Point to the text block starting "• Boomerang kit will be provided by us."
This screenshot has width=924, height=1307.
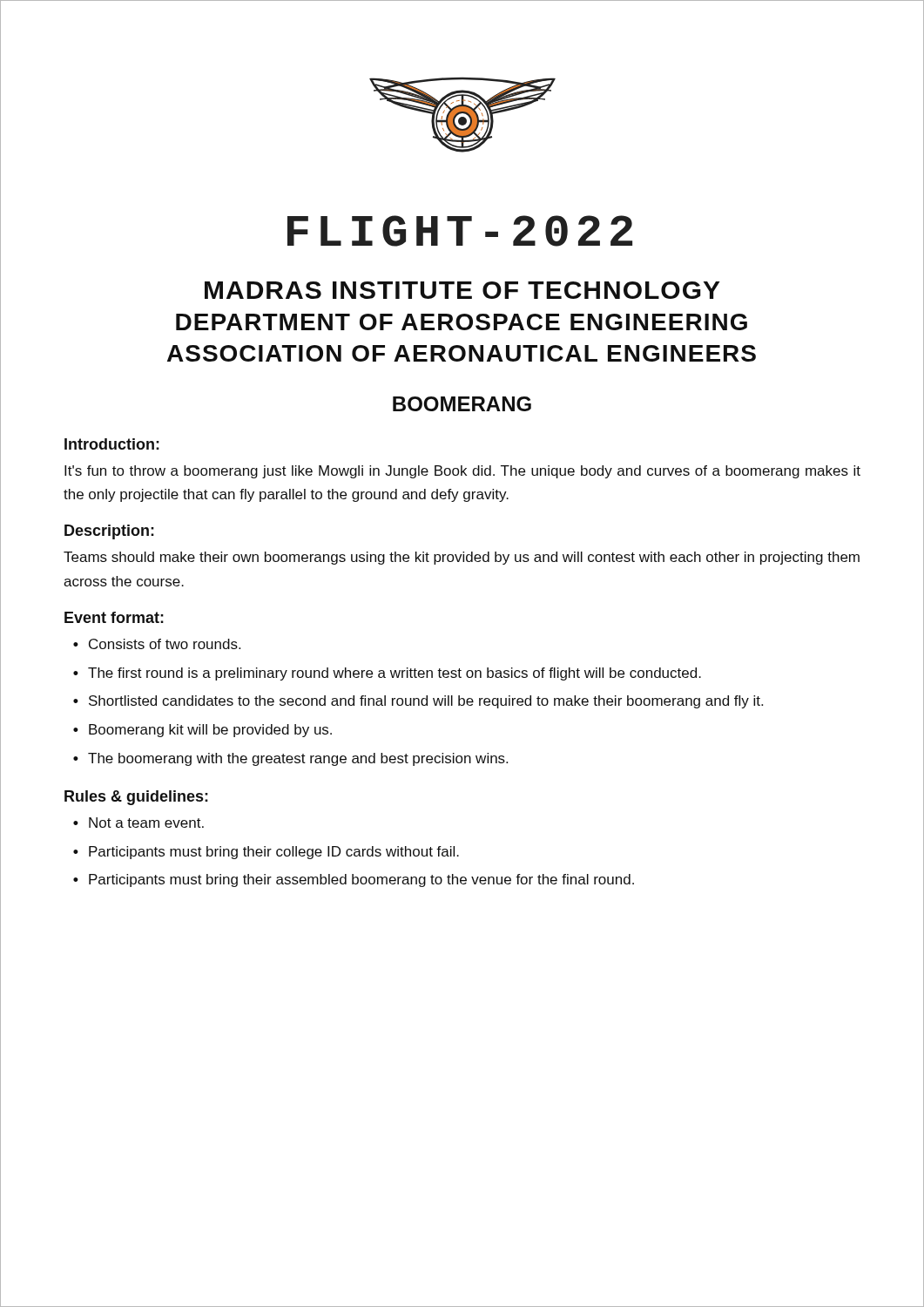coord(202,731)
